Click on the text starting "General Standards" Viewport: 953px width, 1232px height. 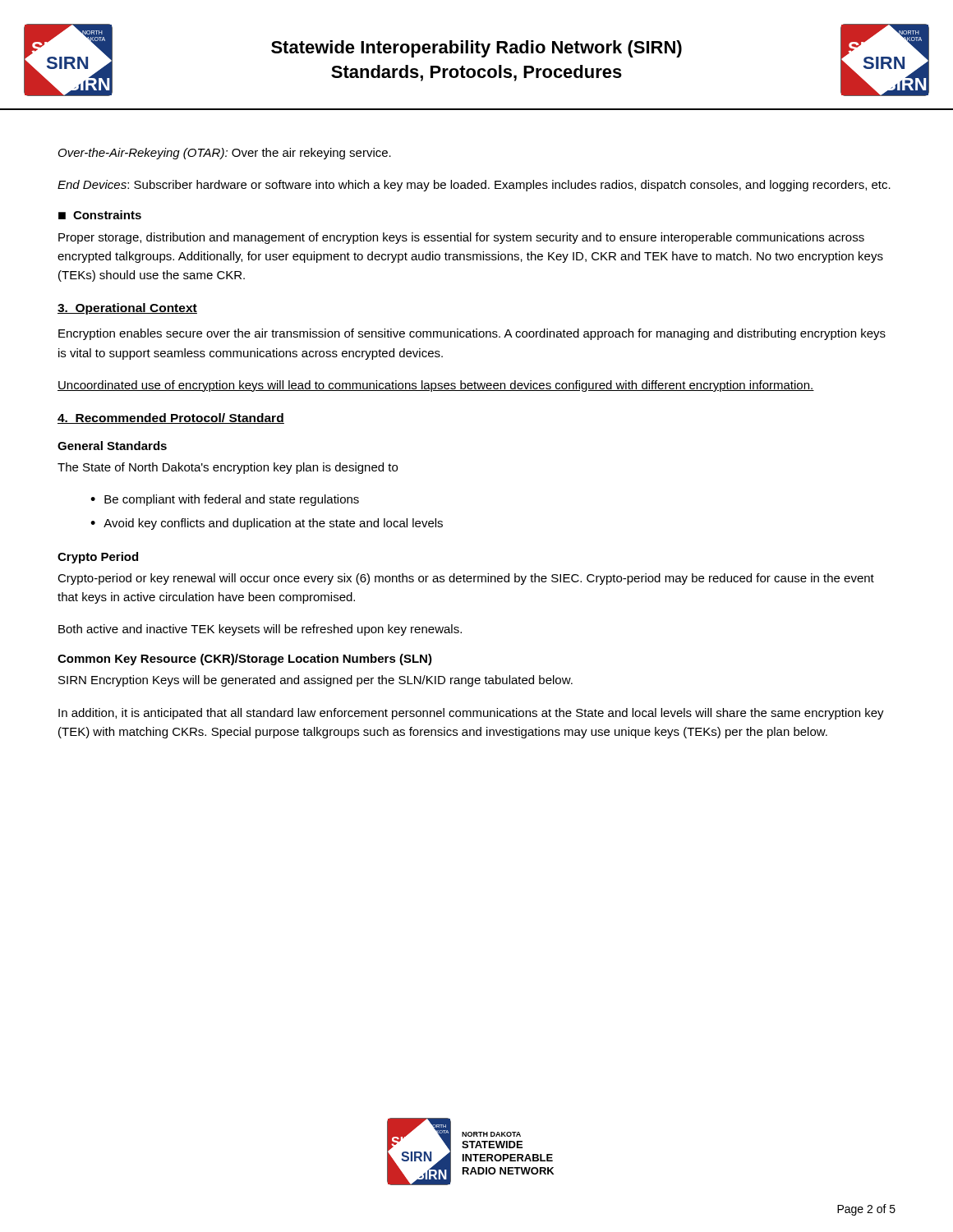coord(112,446)
